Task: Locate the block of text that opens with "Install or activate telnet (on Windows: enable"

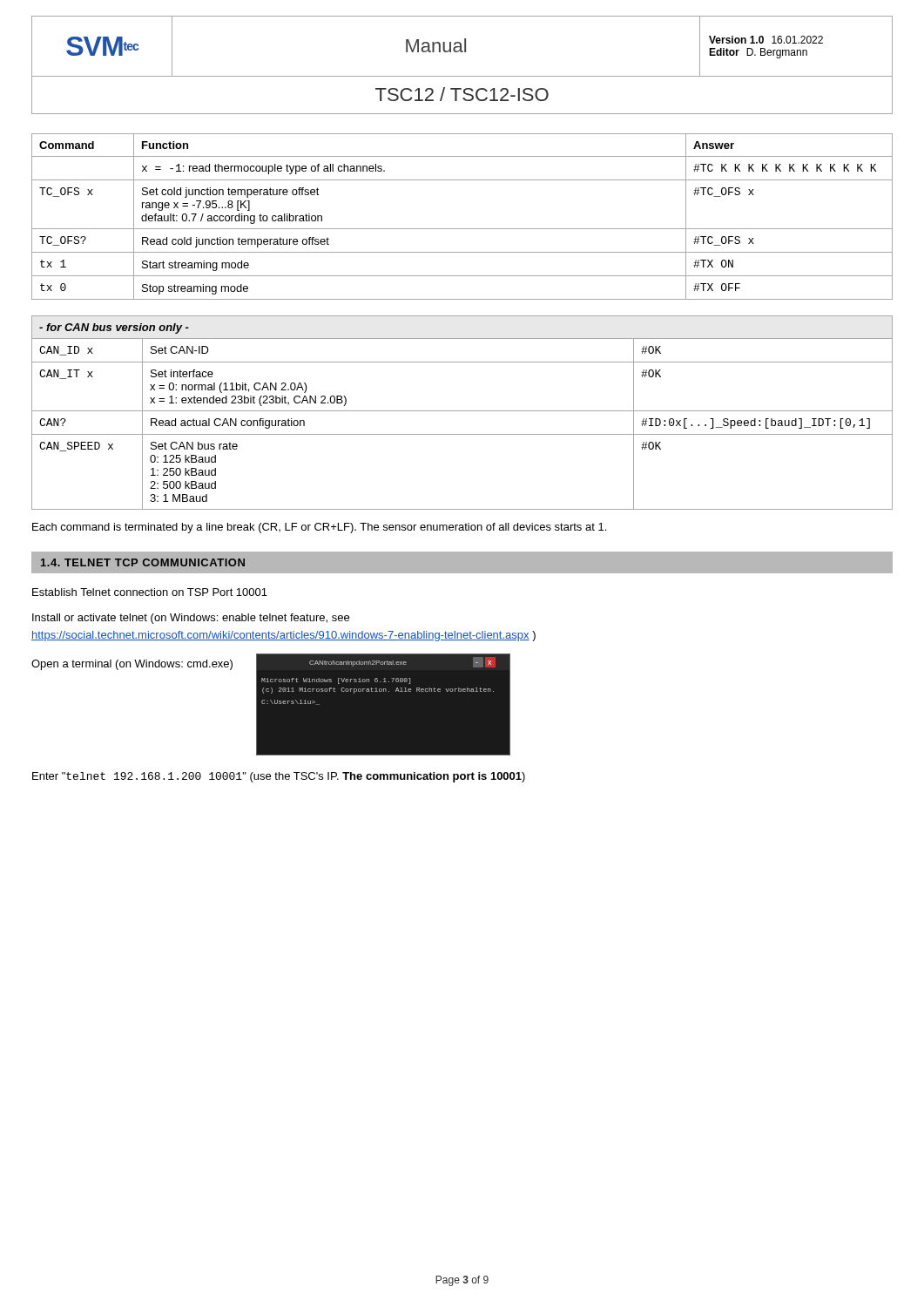Action: pyautogui.click(x=284, y=626)
